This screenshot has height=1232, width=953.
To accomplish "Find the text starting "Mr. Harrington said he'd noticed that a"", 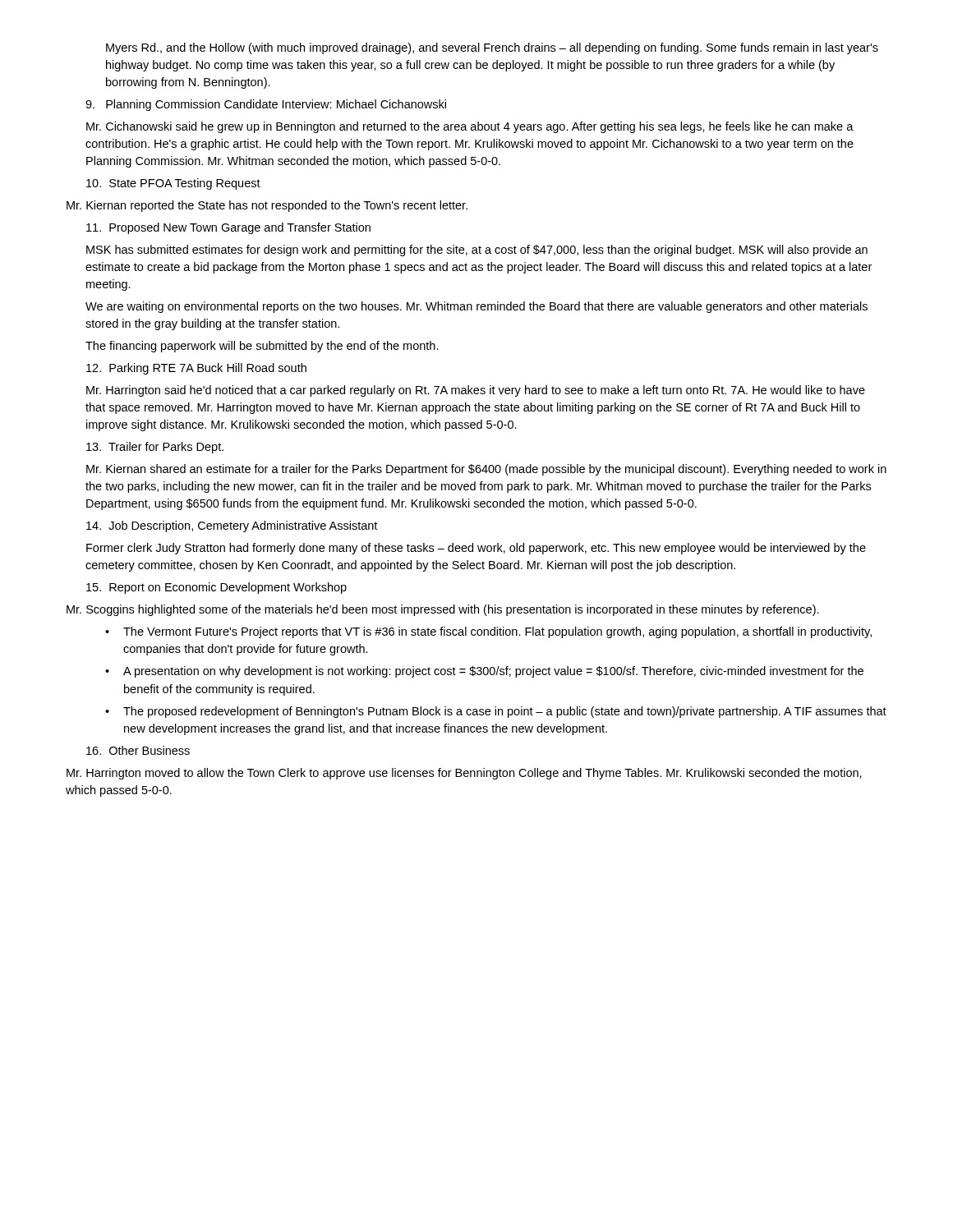I will tap(475, 408).
